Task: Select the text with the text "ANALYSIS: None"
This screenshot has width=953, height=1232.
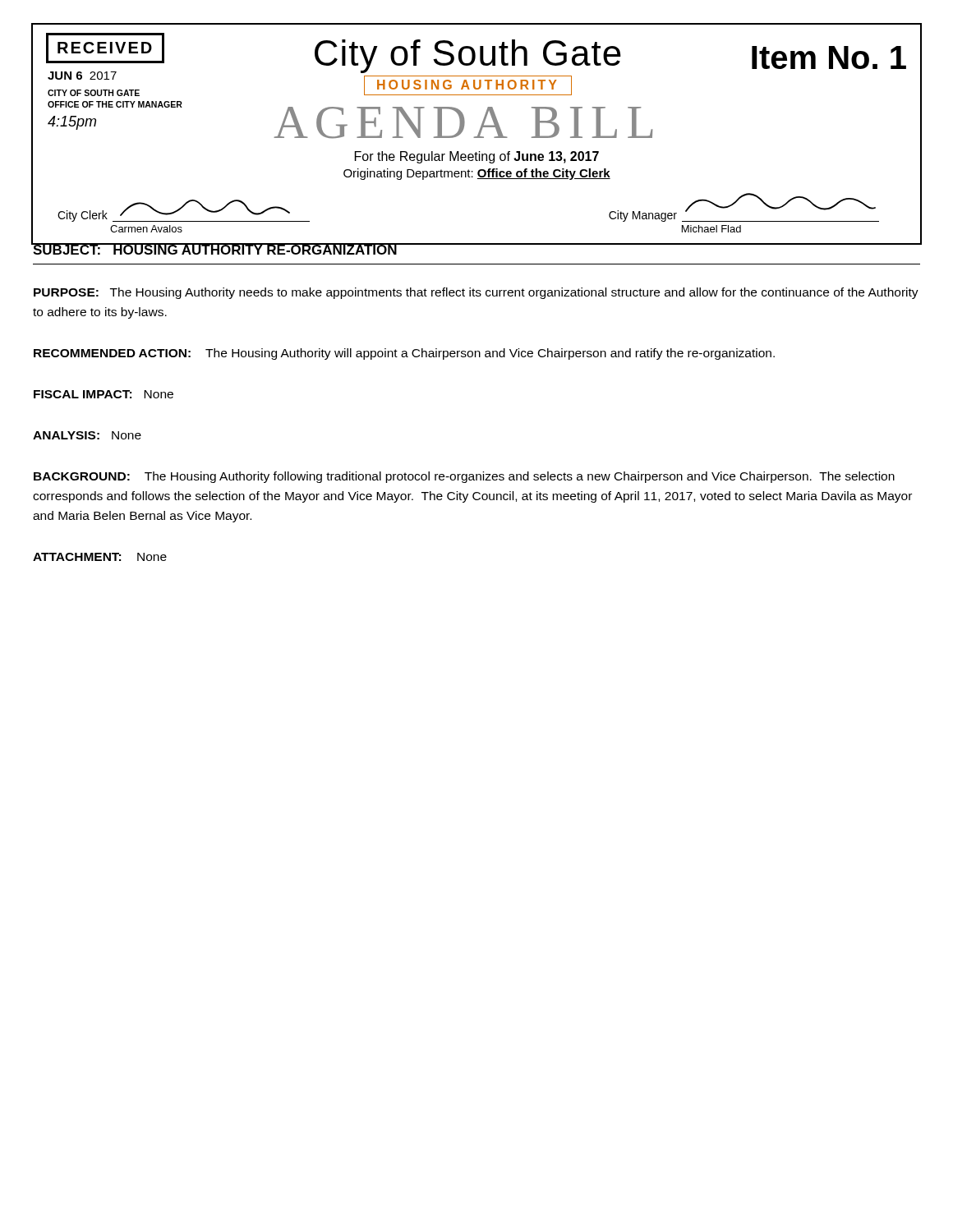Action: point(87,435)
